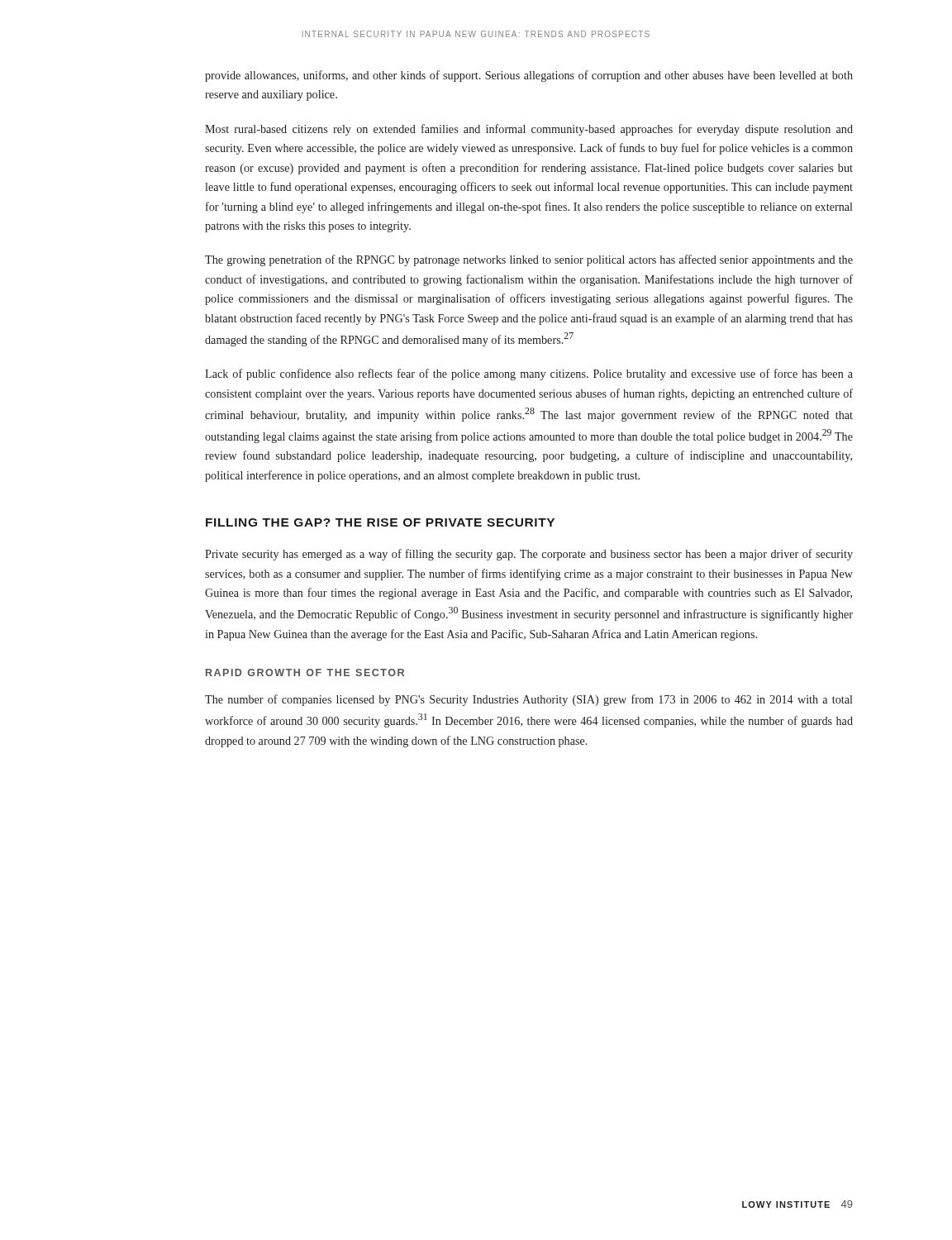The width and height of the screenshot is (952, 1240).
Task: Locate the region starting "Private security has emerged as a"
Action: point(529,594)
